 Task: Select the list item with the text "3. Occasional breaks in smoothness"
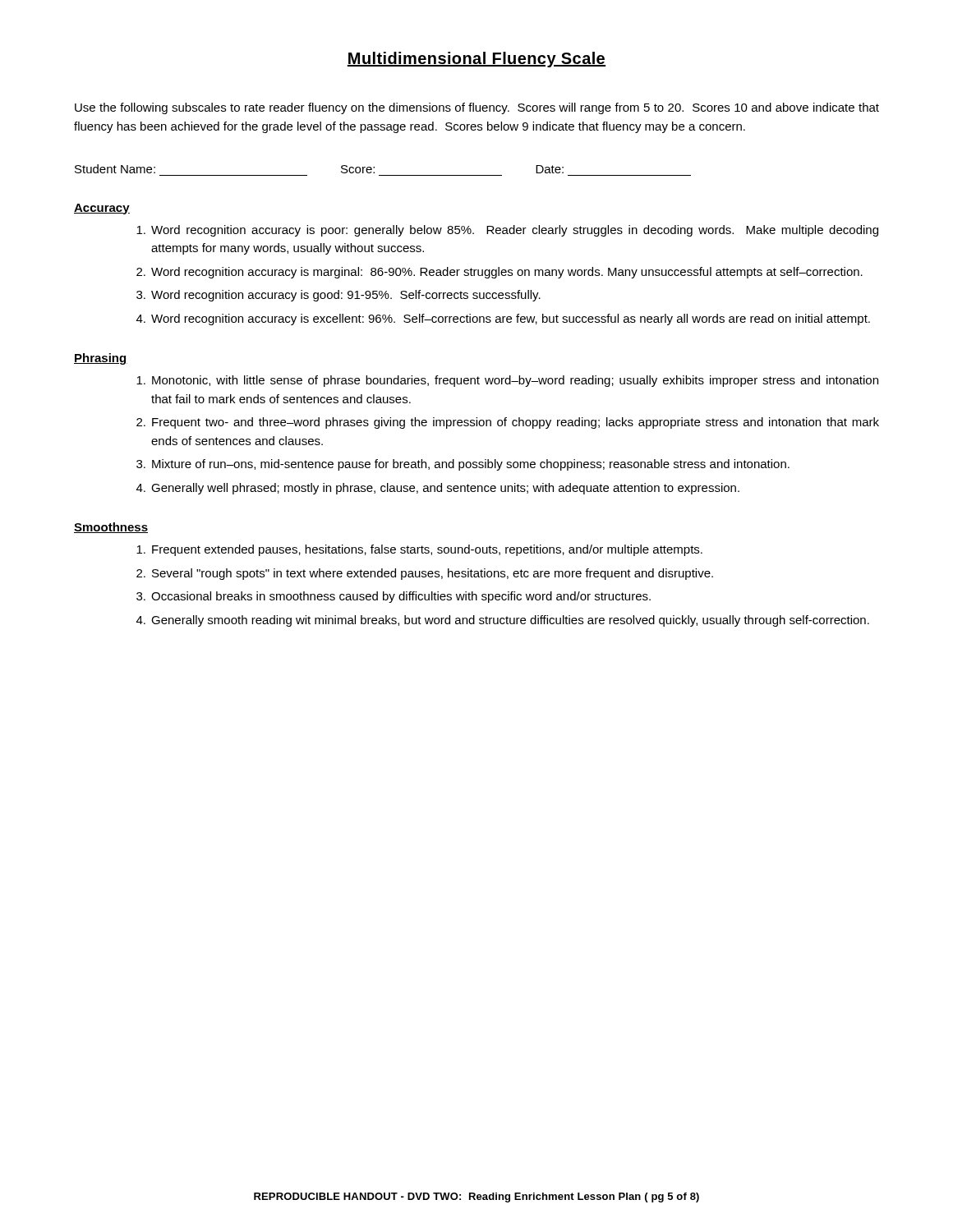(x=501, y=597)
